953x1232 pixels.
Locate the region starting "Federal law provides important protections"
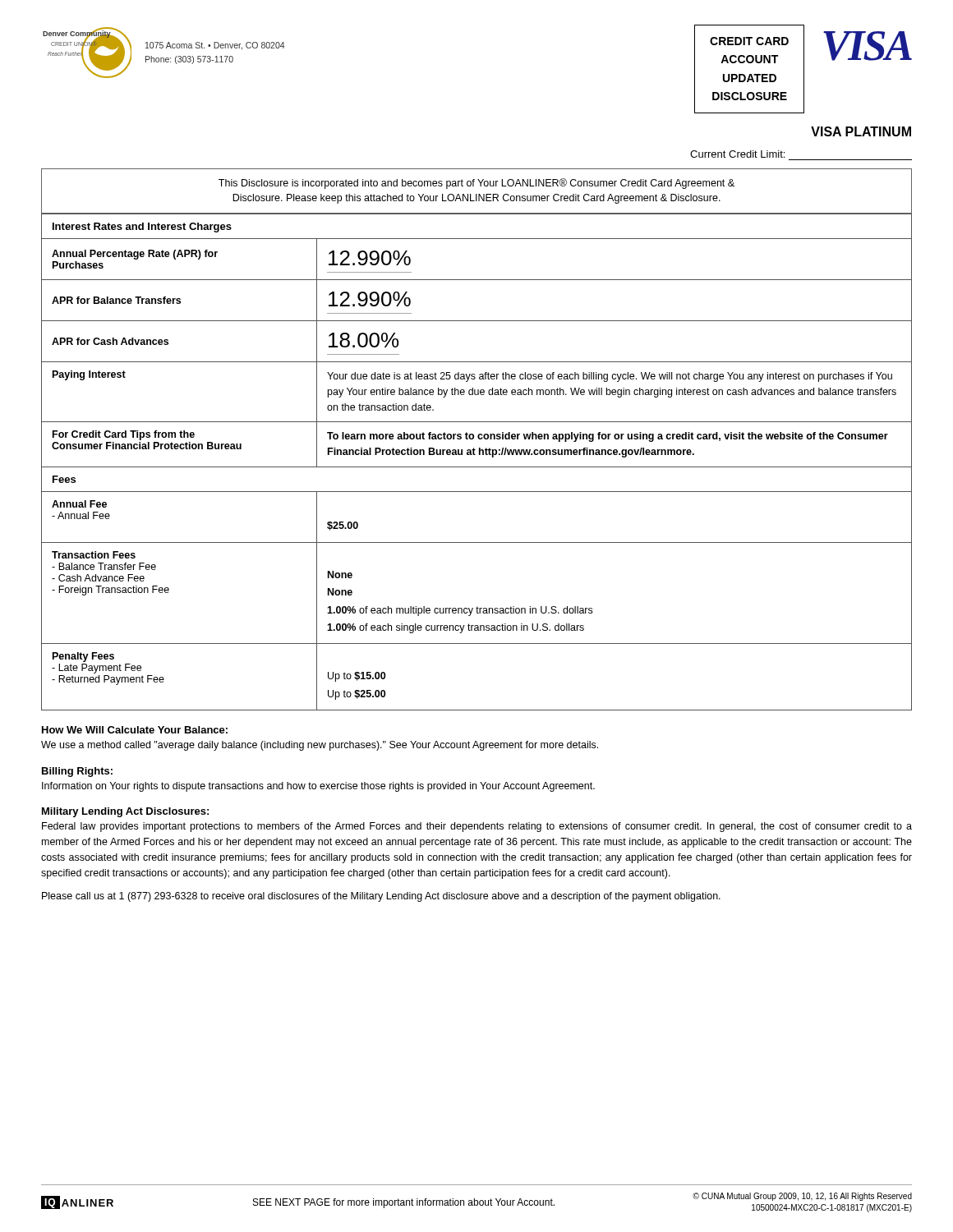(x=476, y=850)
